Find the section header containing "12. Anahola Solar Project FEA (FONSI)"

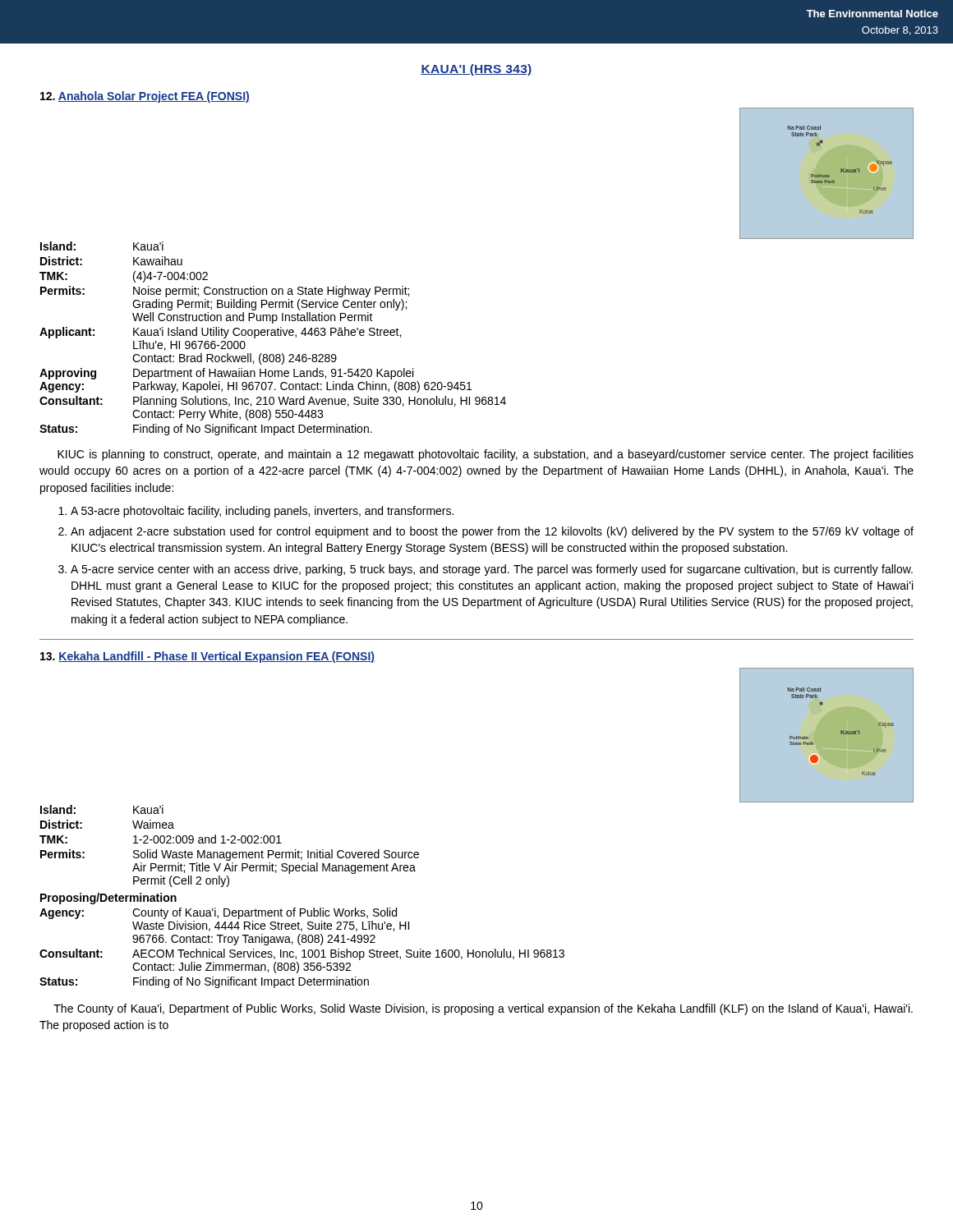coord(144,96)
